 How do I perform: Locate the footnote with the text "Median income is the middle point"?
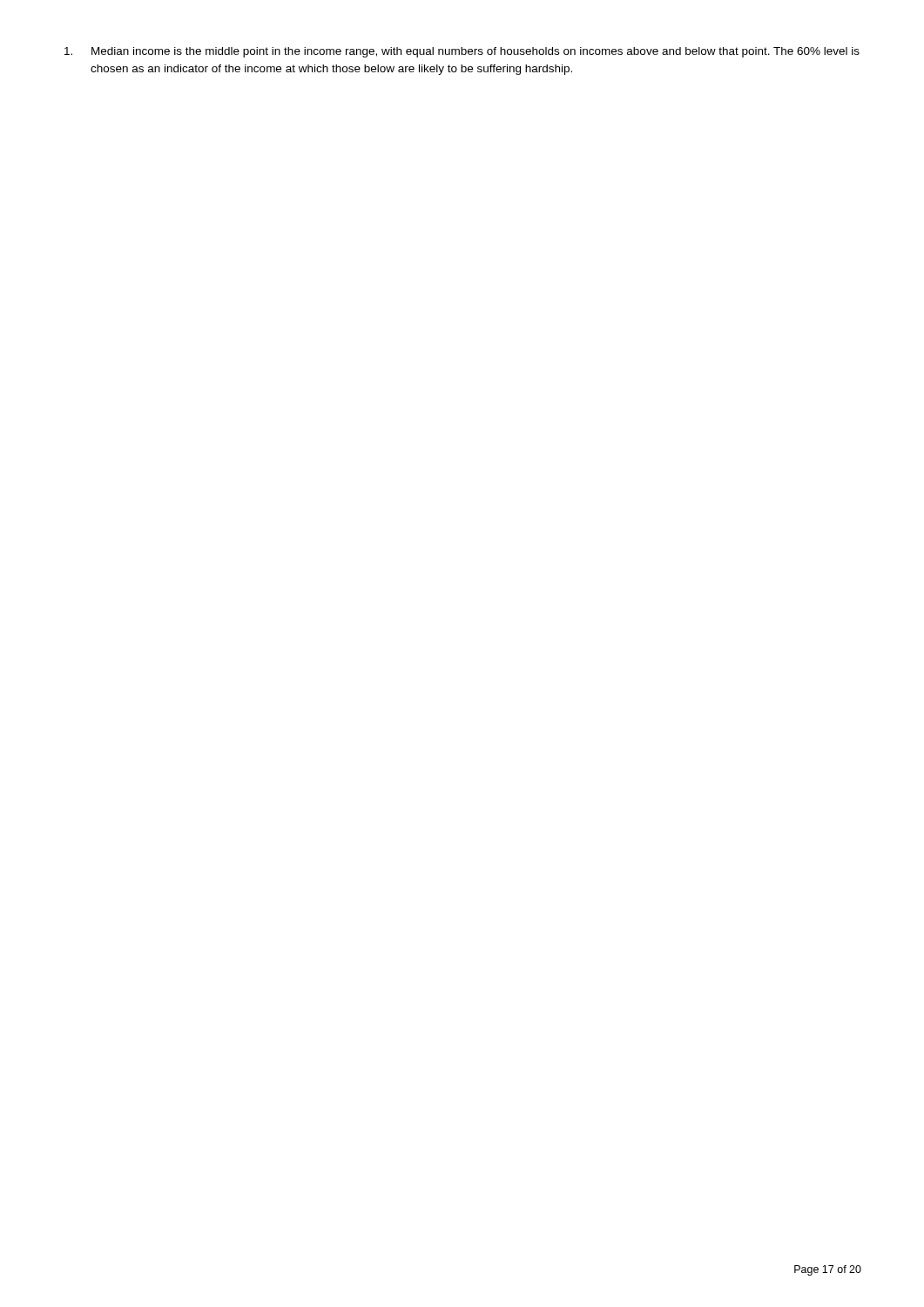(462, 60)
